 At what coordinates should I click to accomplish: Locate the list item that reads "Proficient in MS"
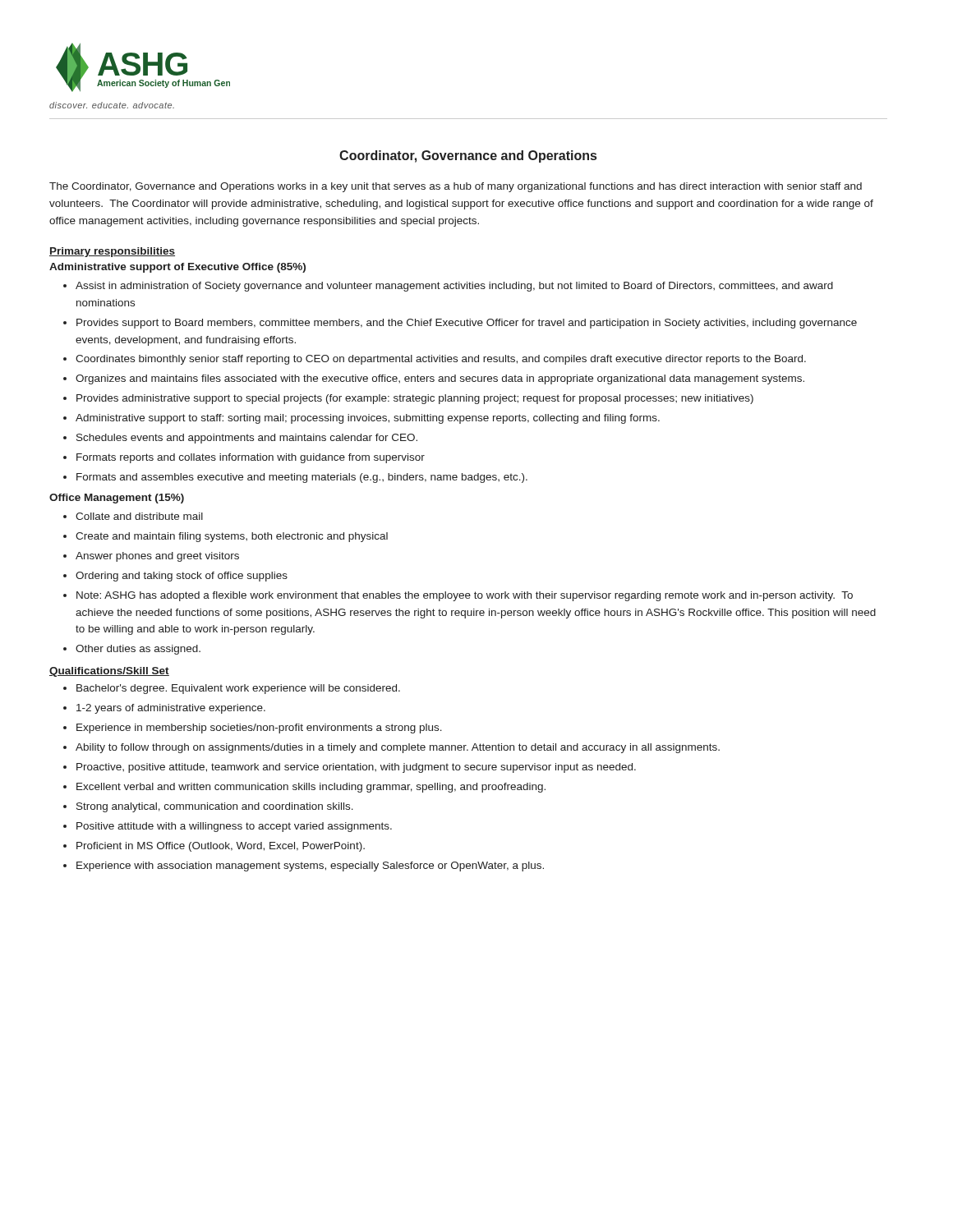(221, 845)
